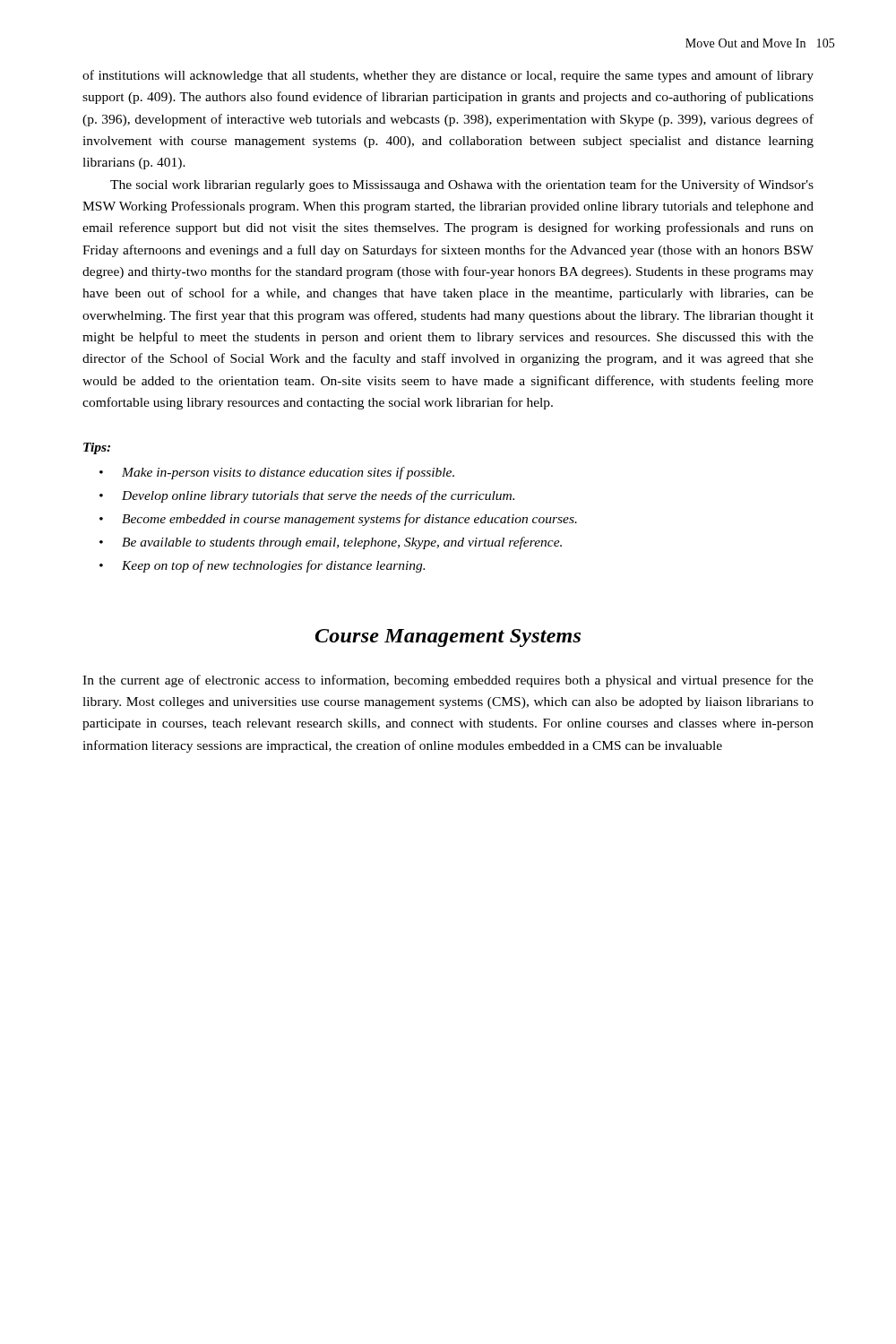The image size is (896, 1344).
Task: Select the list item containing "• Be available to"
Action: coord(331,542)
